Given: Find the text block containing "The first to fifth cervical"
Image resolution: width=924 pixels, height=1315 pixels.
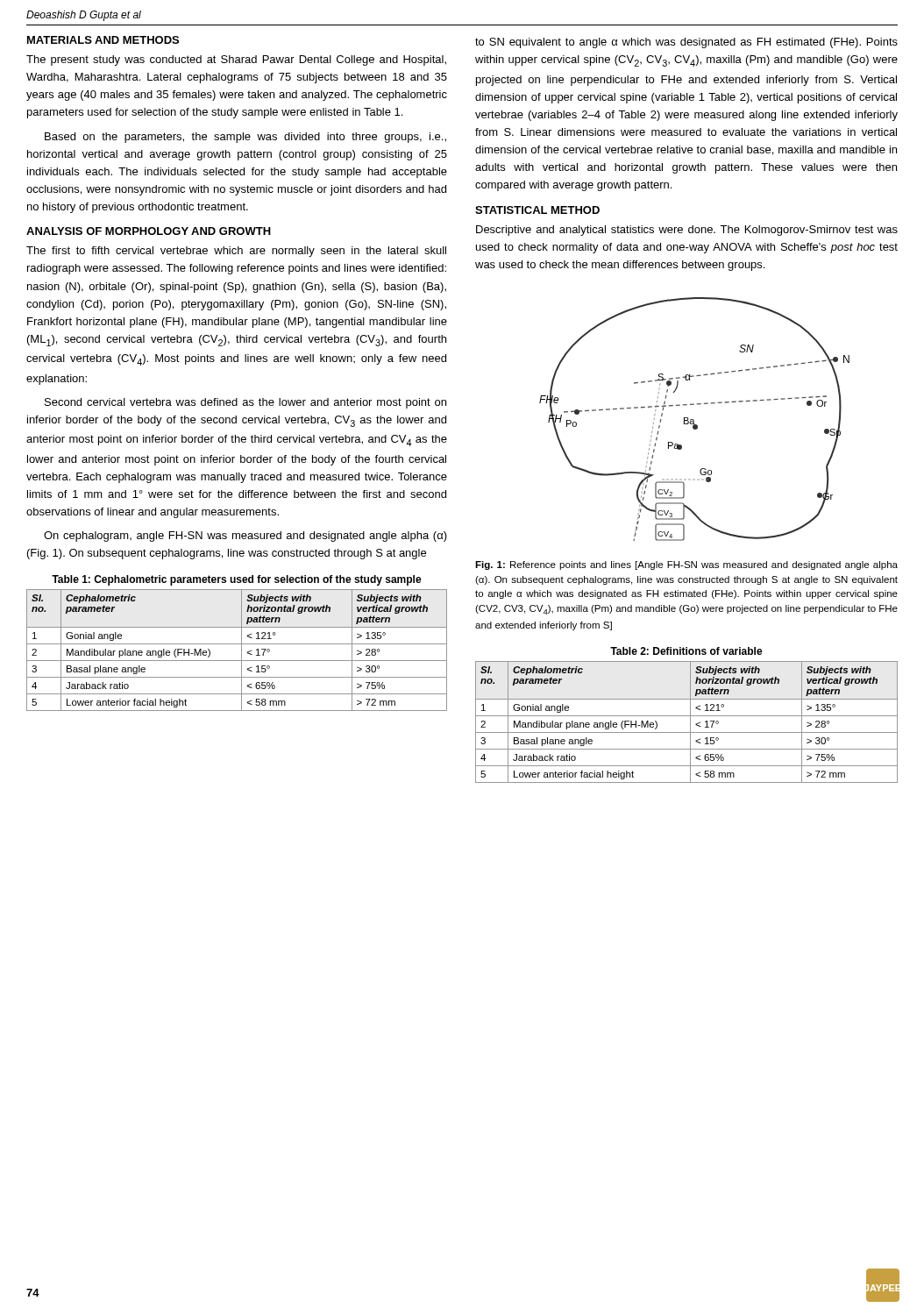Looking at the screenshot, I should 237,402.
